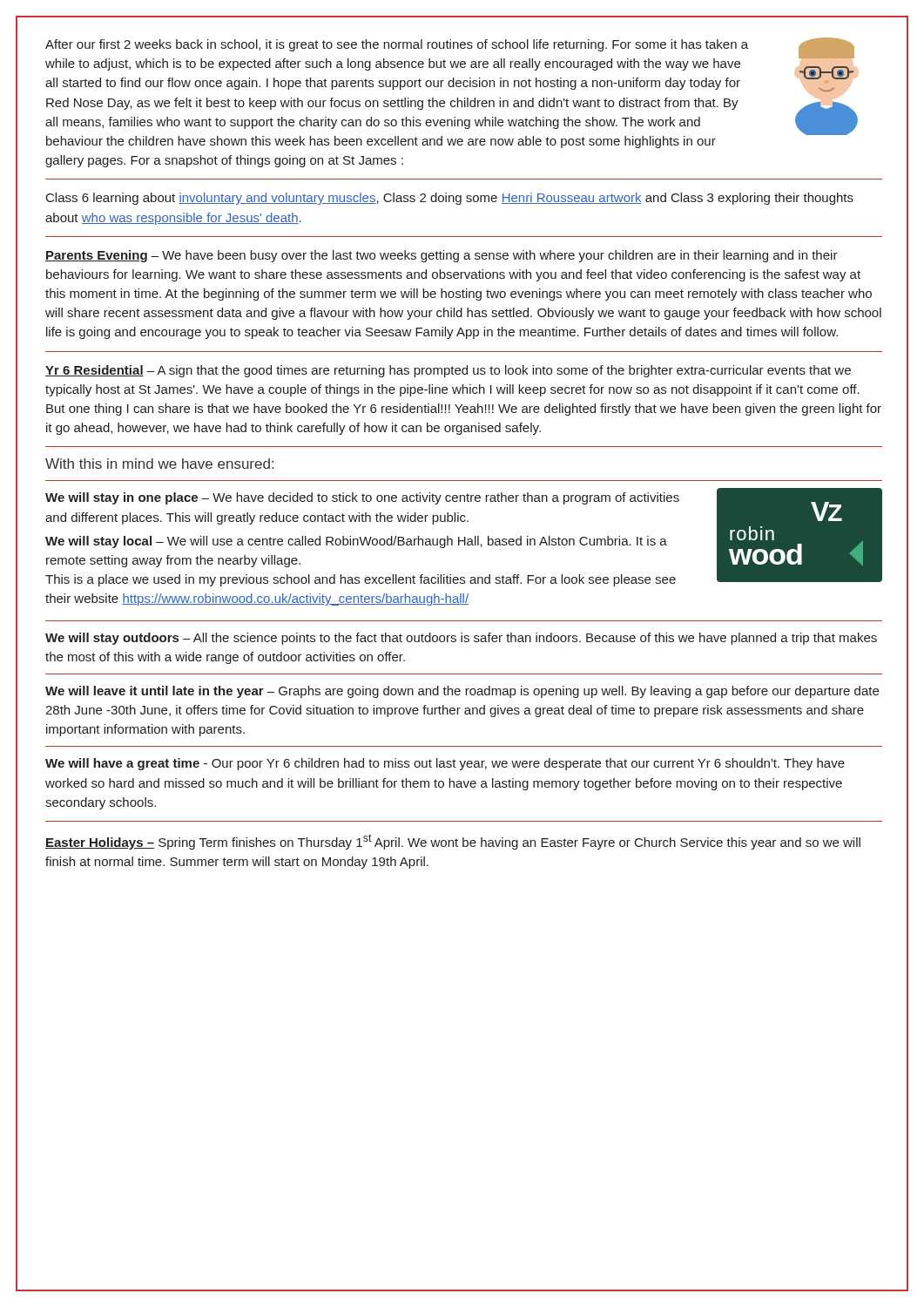Find the text block that says "We will leave it until late in"
This screenshot has width=924, height=1307.
point(462,710)
